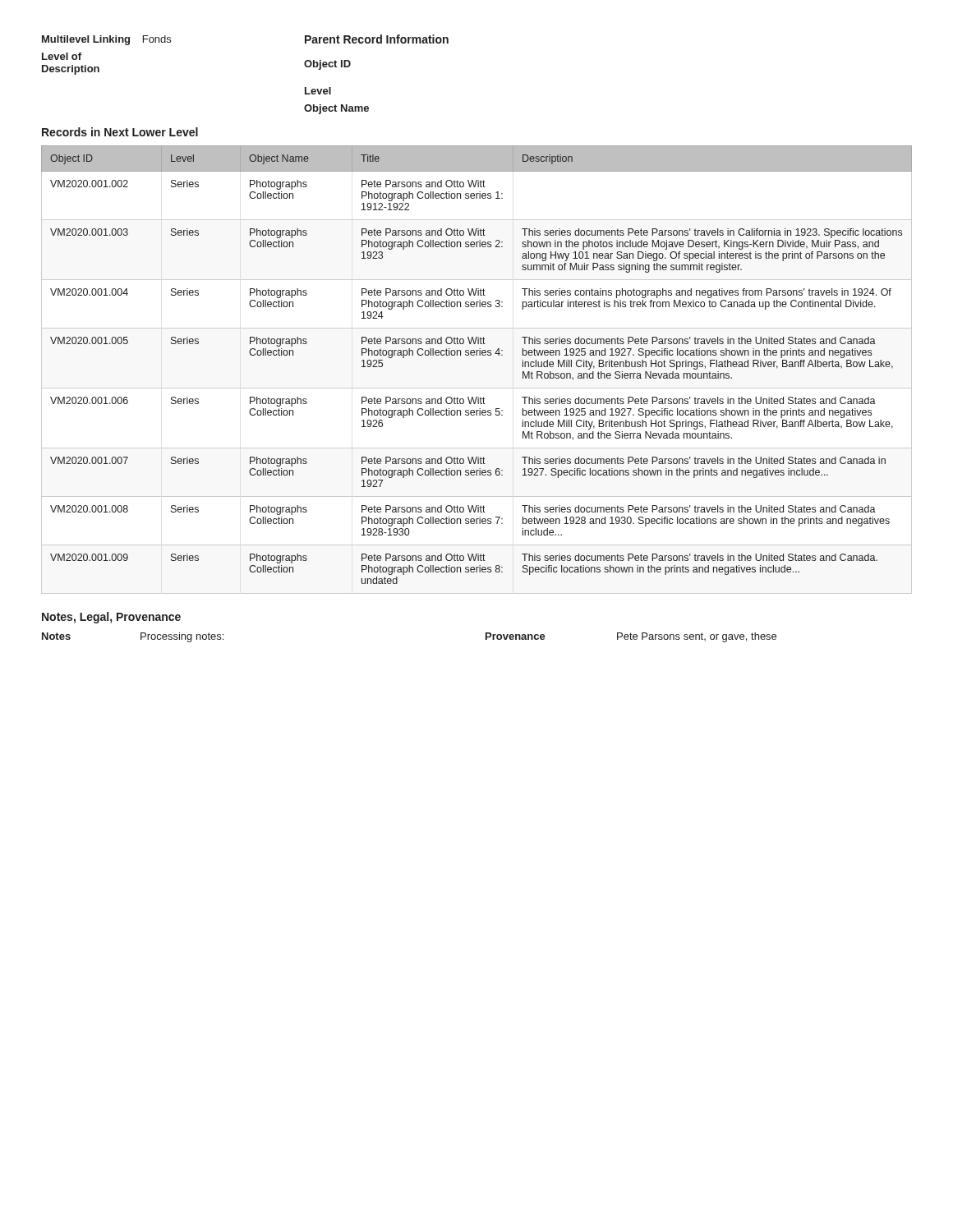953x1232 pixels.
Task: Click where it says "Object ID"
Action: pos(327,64)
